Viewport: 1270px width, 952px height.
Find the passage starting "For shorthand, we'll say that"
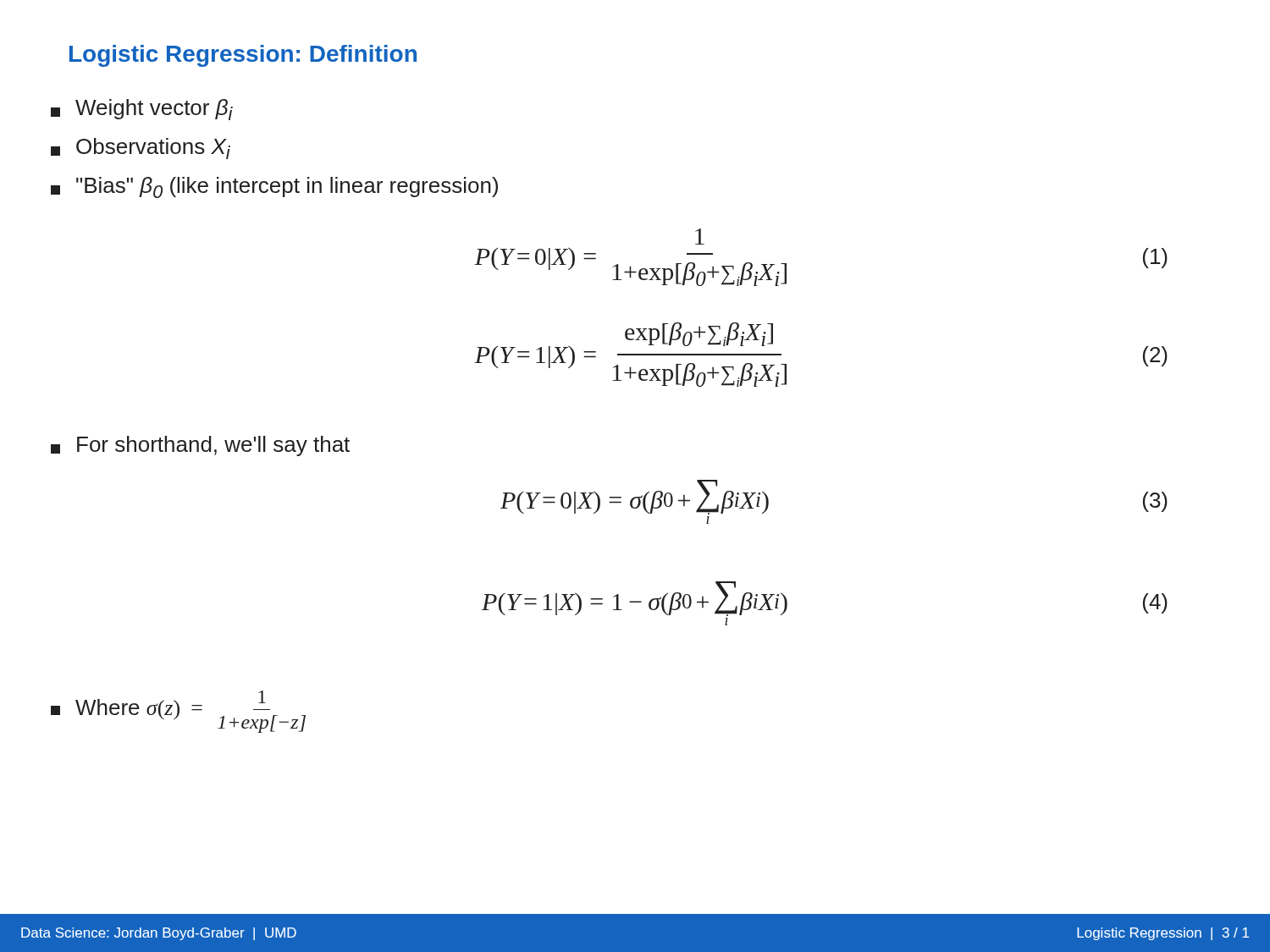(200, 445)
